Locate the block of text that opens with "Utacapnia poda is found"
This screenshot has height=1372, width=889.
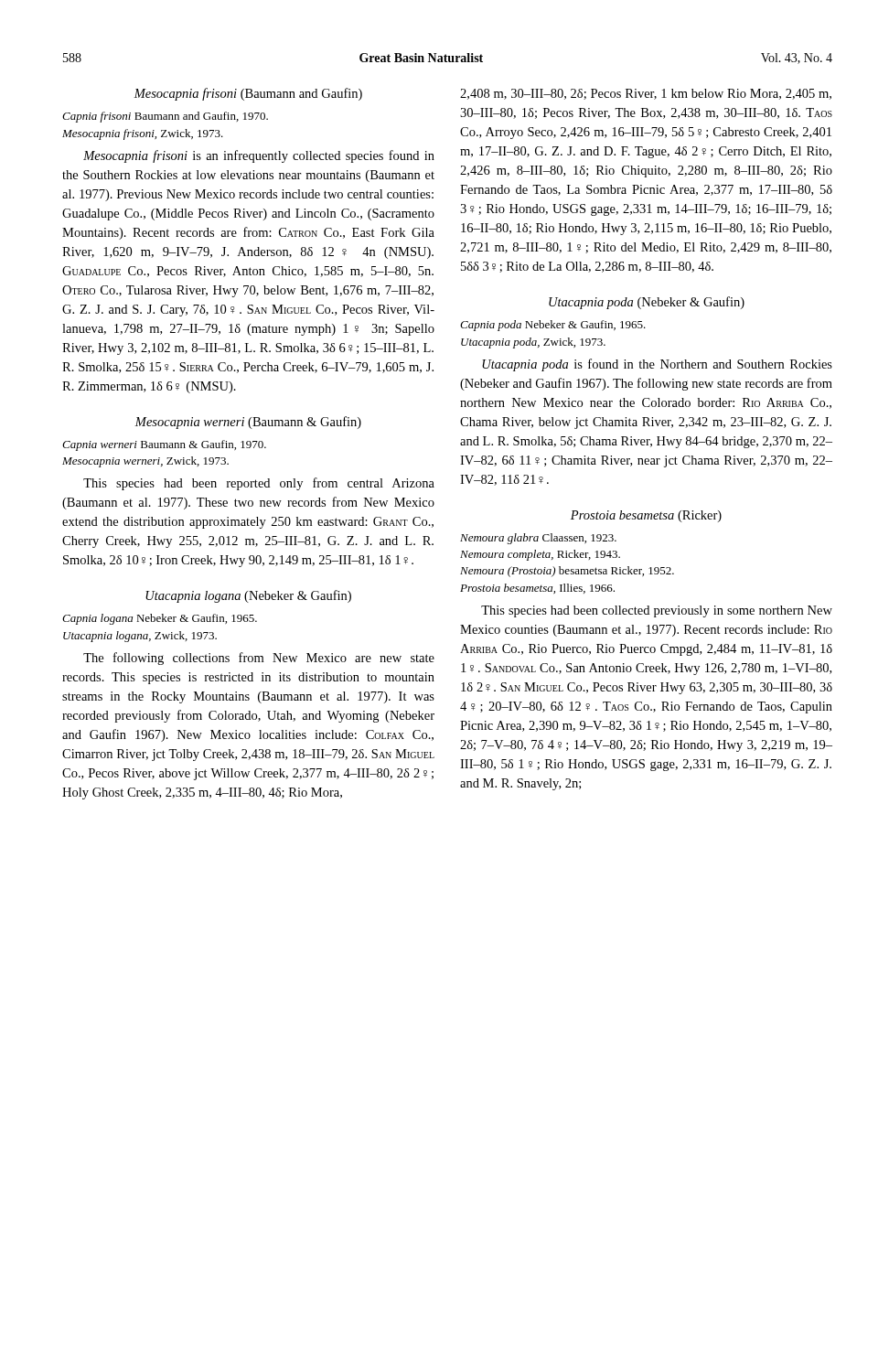pos(646,422)
